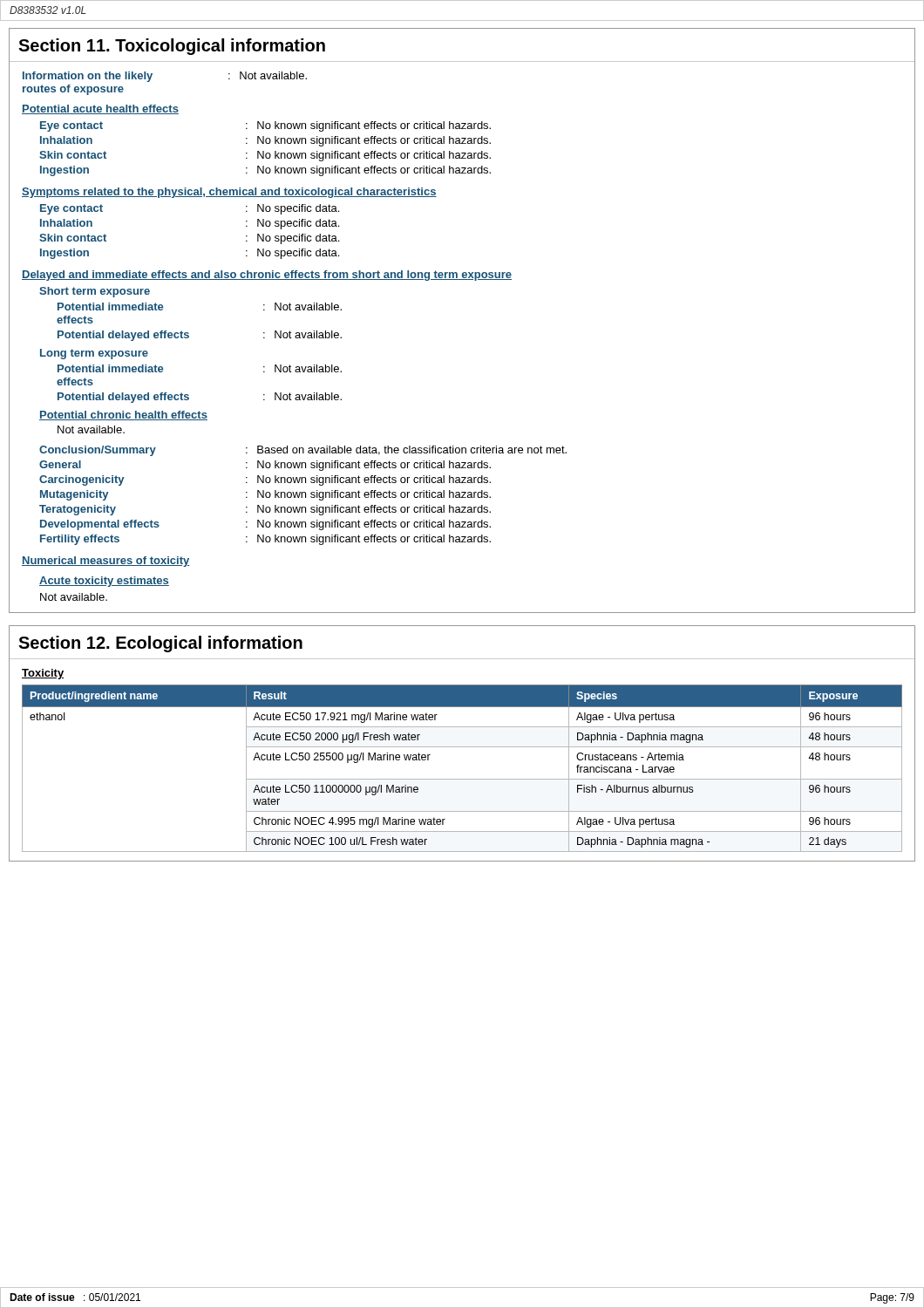
Task: Click the passage that begins "Developmental effects : No known significant effects or"
Action: click(471, 524)
